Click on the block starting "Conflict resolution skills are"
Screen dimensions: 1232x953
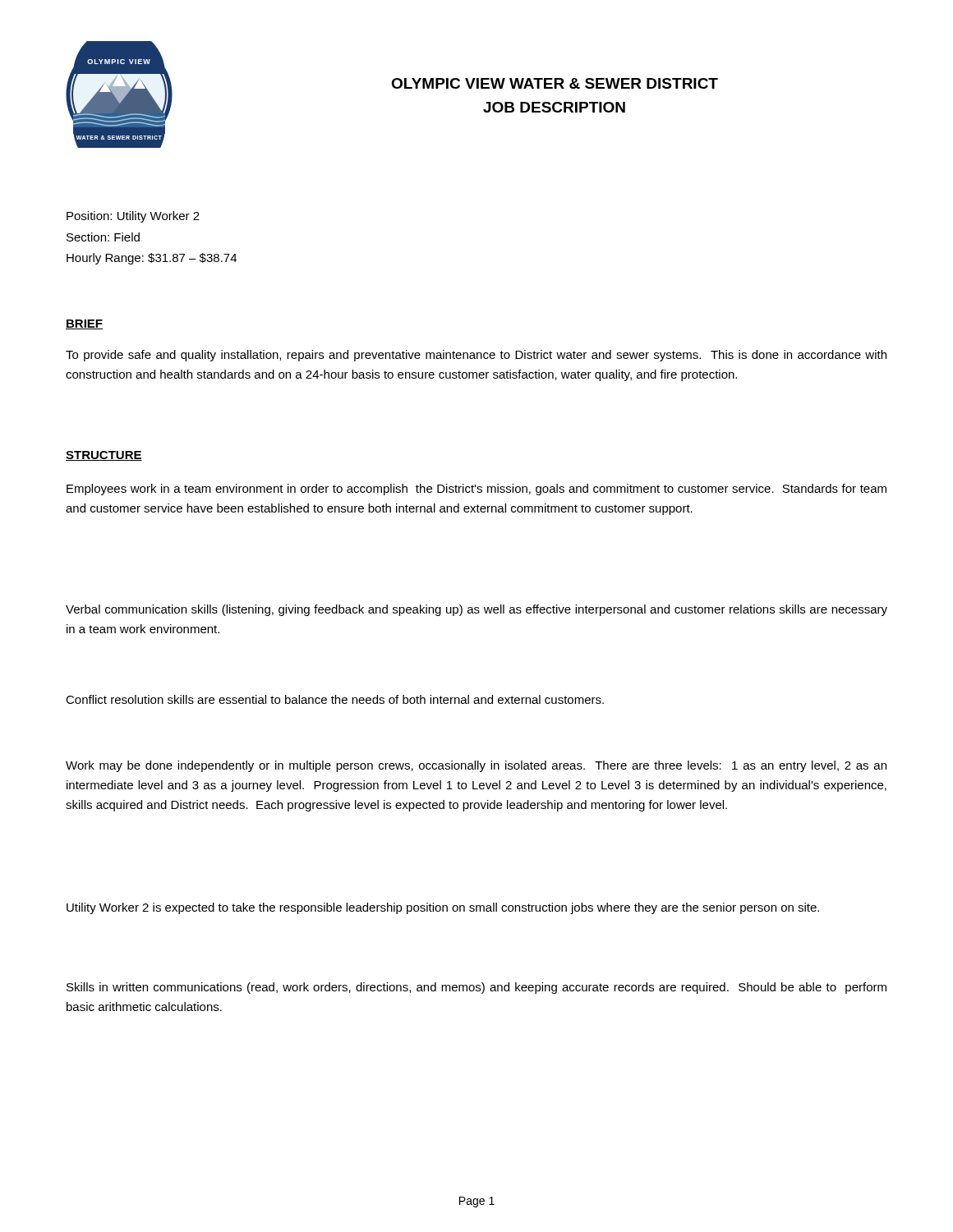tap(335, 699)
